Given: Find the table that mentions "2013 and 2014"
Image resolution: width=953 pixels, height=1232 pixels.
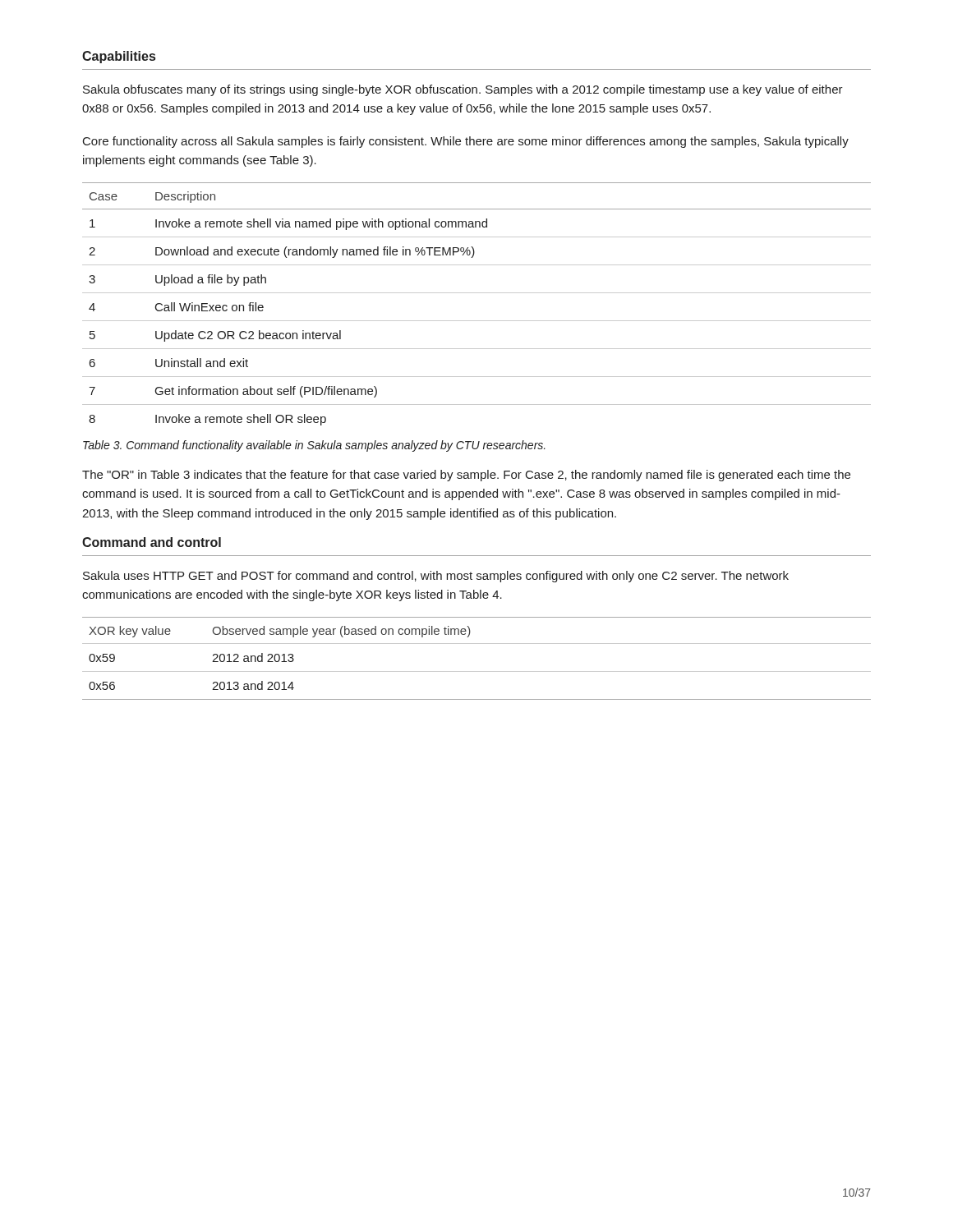Looking at the screenshot, I should point(476,659).
